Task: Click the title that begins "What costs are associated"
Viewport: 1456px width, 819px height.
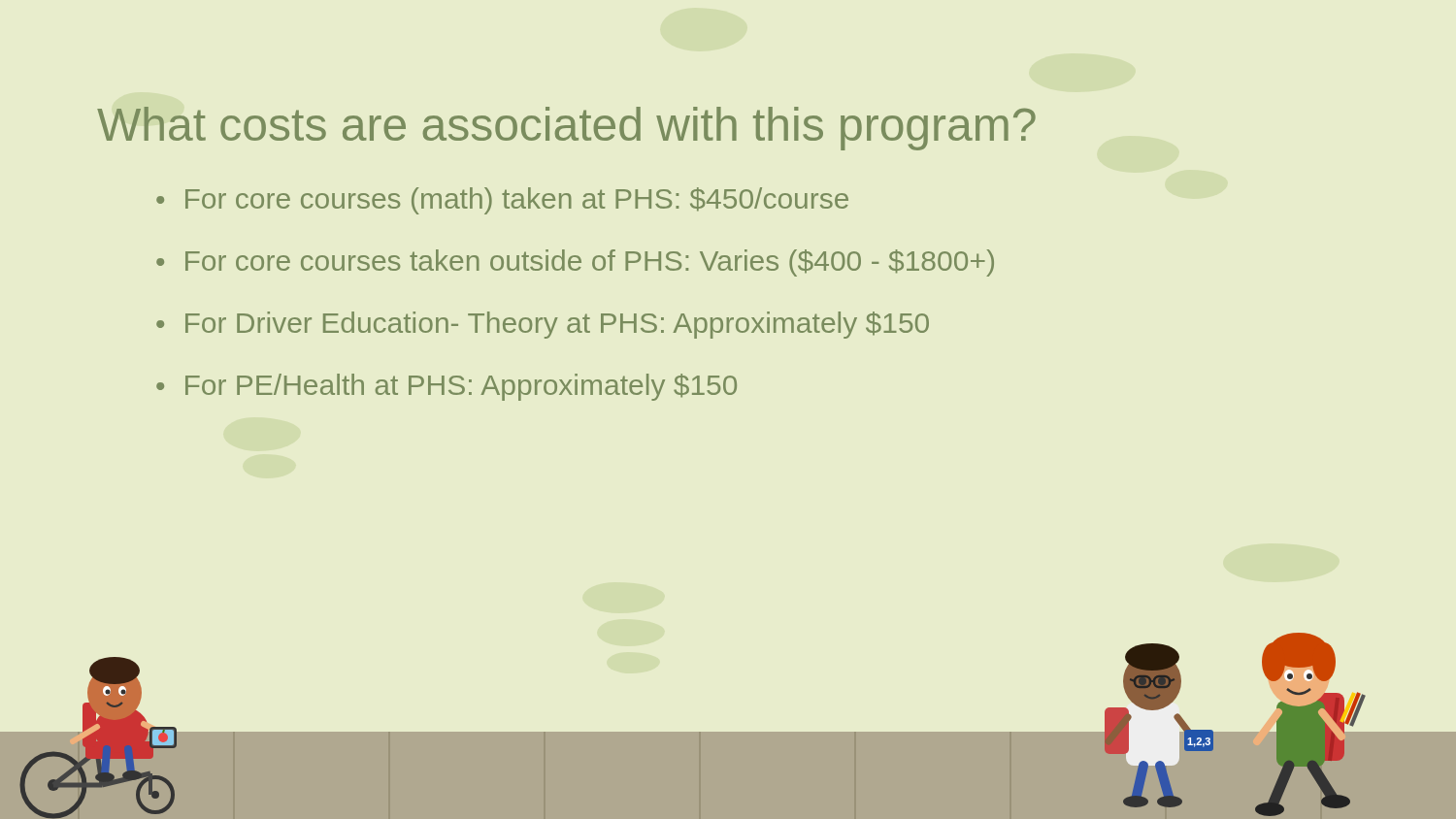Action: (728, 125)
